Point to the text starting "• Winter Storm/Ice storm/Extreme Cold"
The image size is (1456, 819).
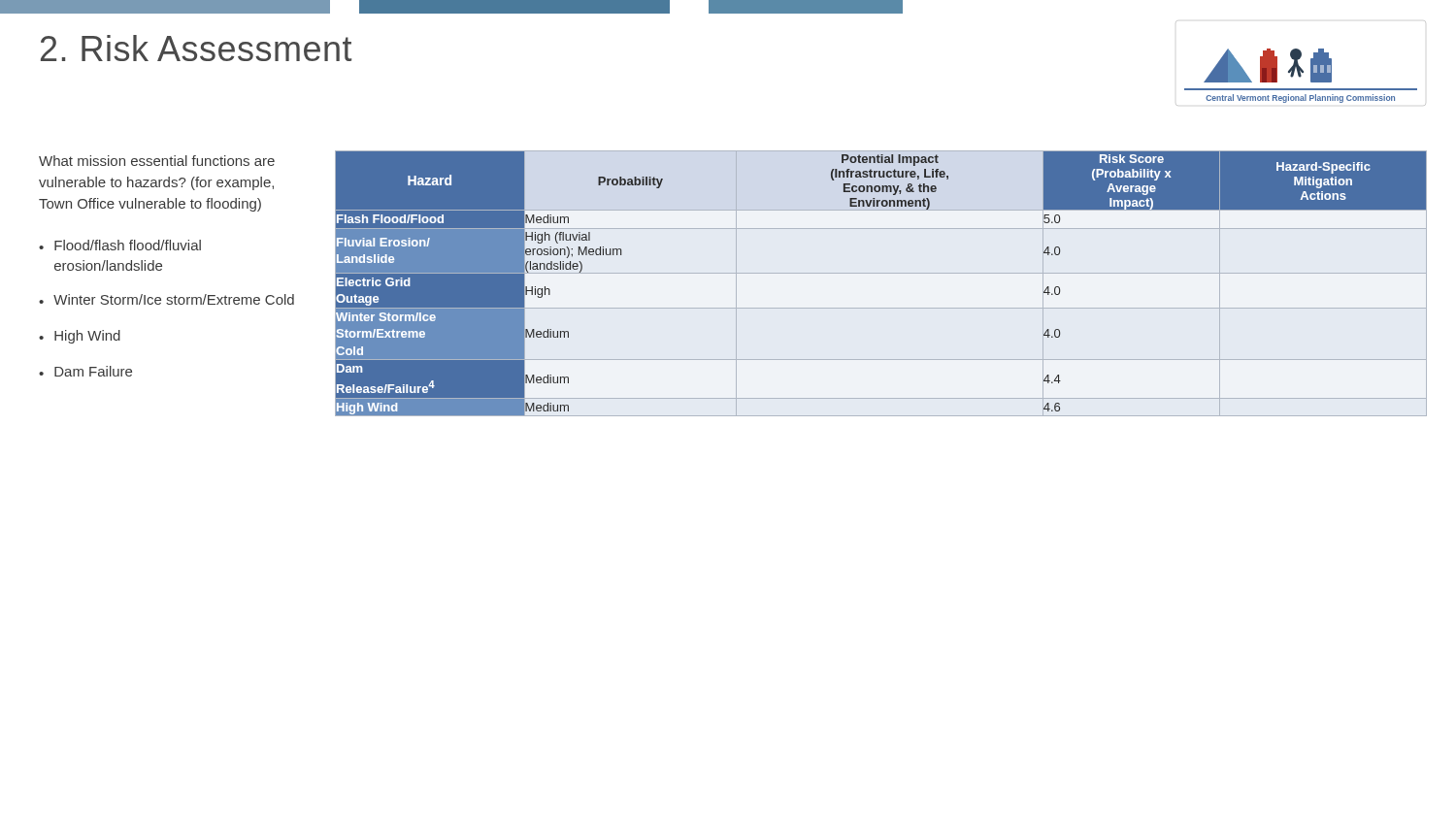click(167, 301)
